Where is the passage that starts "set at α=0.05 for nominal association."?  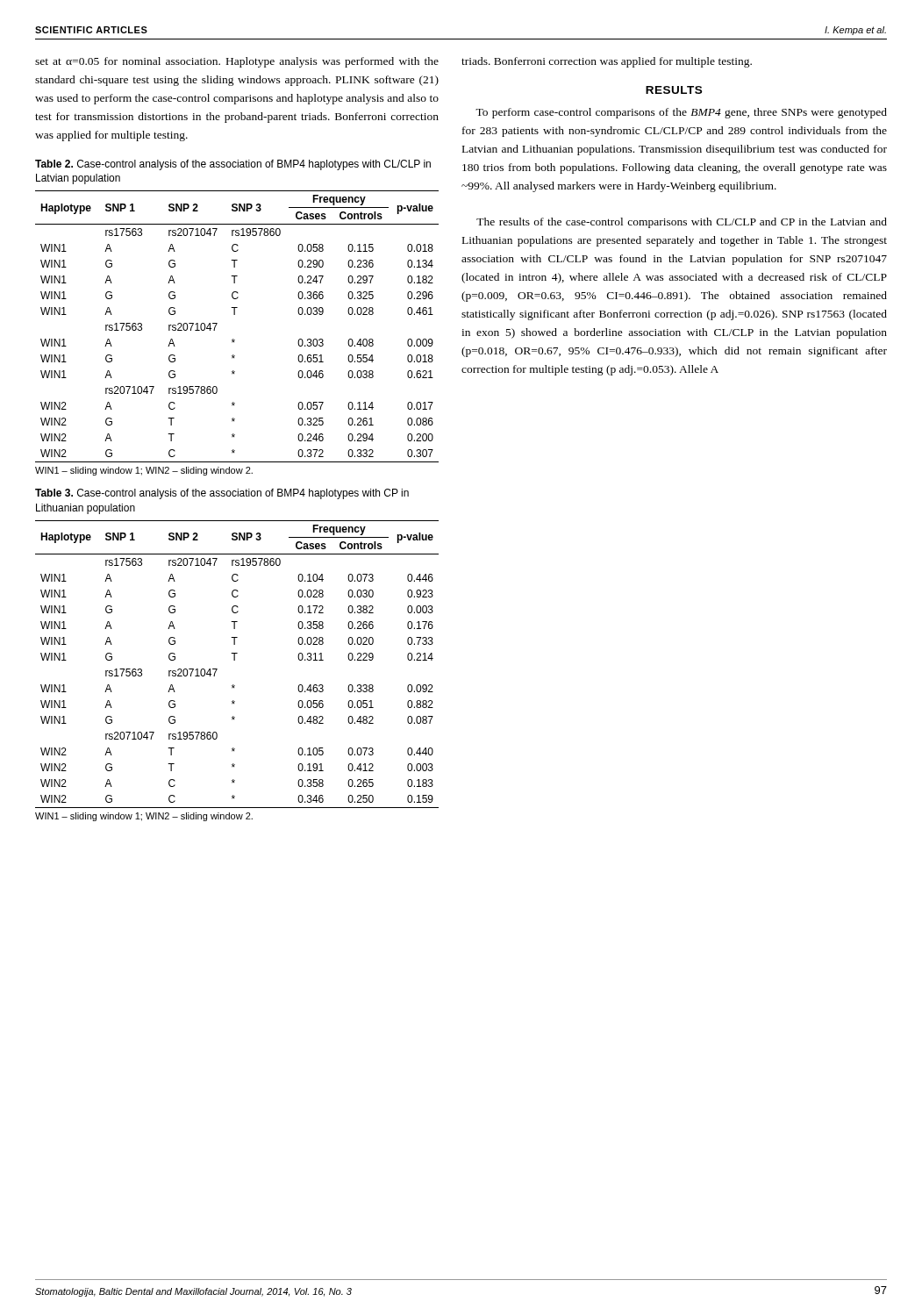point(237,98)
